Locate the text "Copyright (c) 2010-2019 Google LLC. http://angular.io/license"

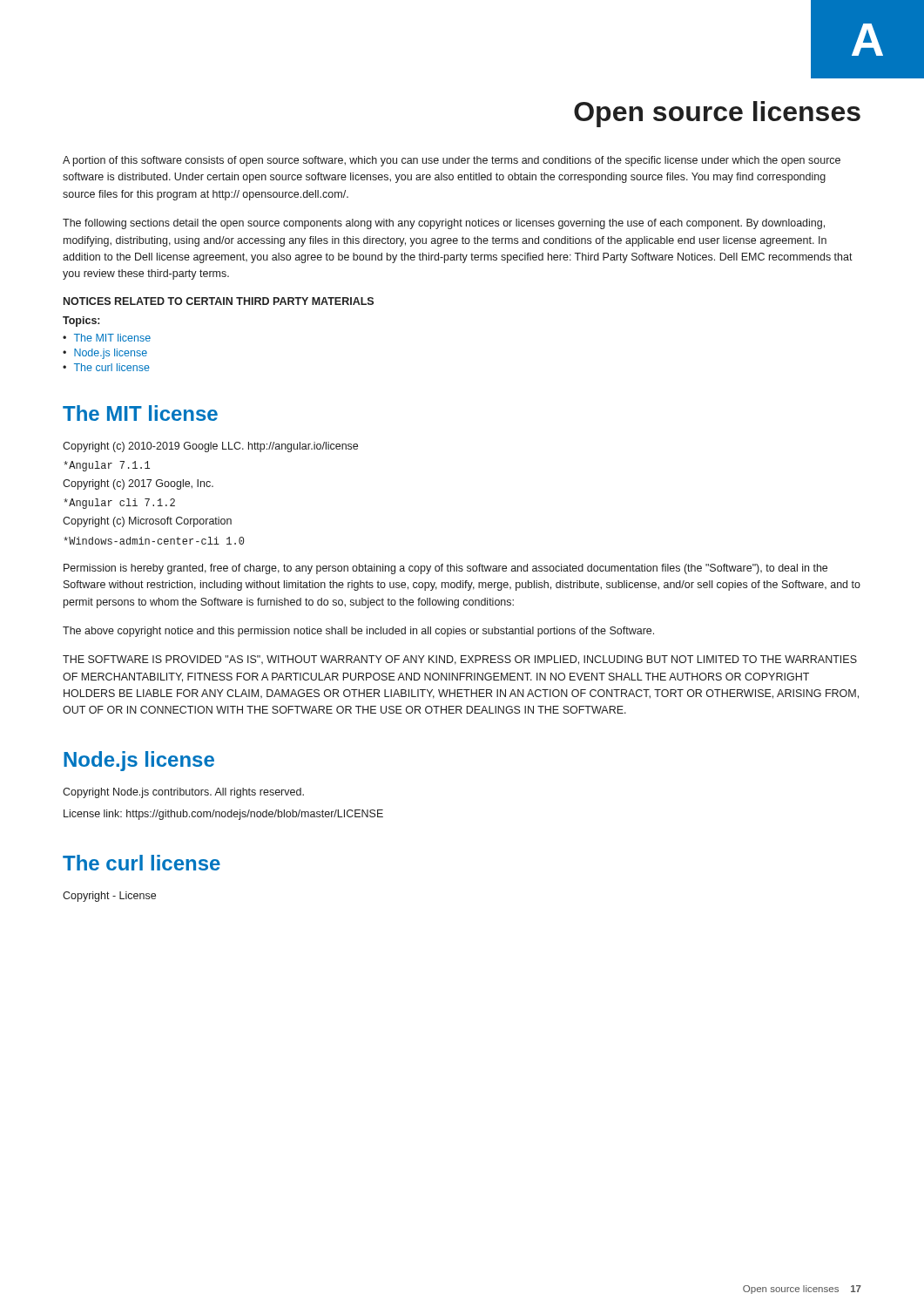211,446
